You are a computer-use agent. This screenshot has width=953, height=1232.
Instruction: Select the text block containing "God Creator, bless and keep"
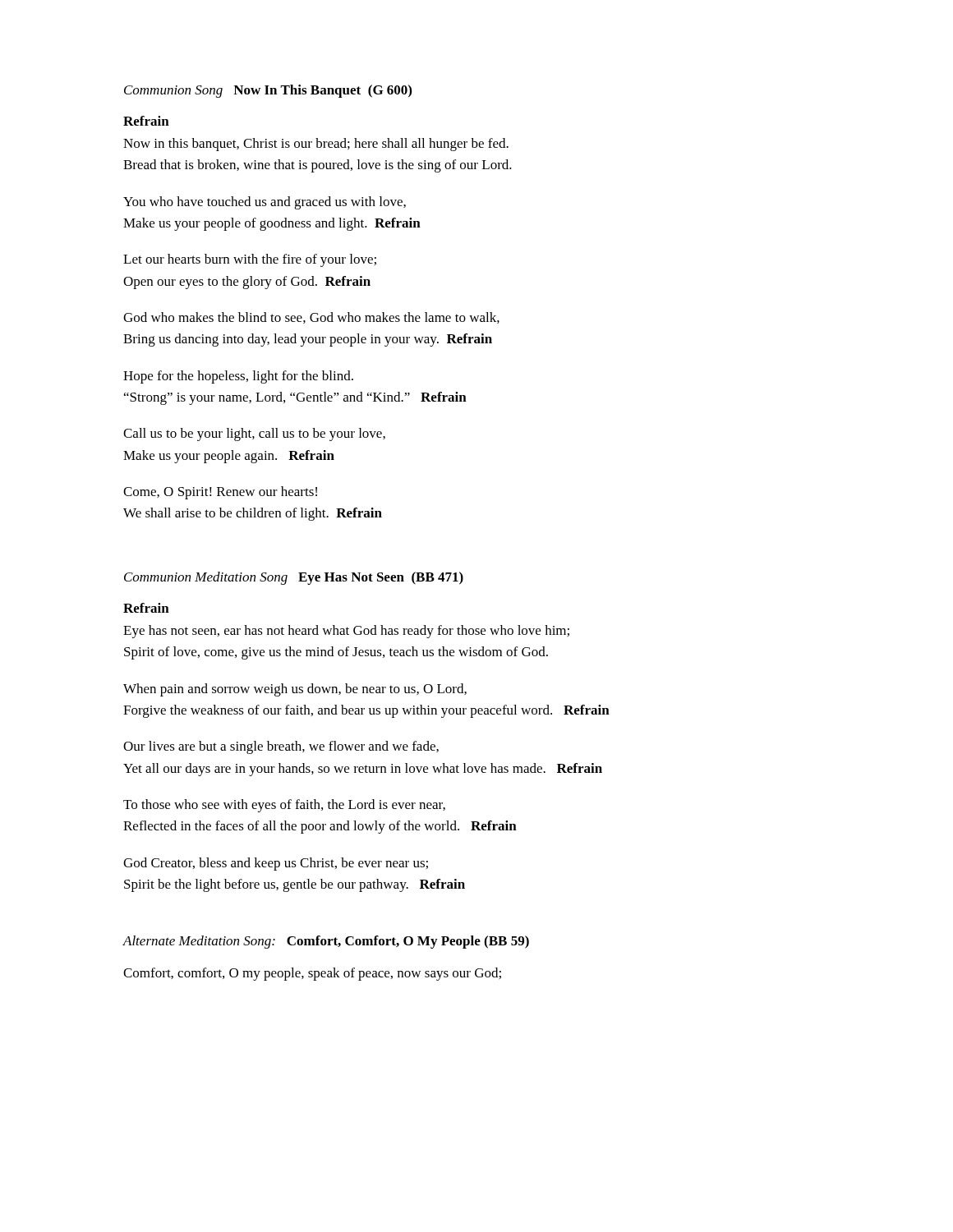[294, 873]
